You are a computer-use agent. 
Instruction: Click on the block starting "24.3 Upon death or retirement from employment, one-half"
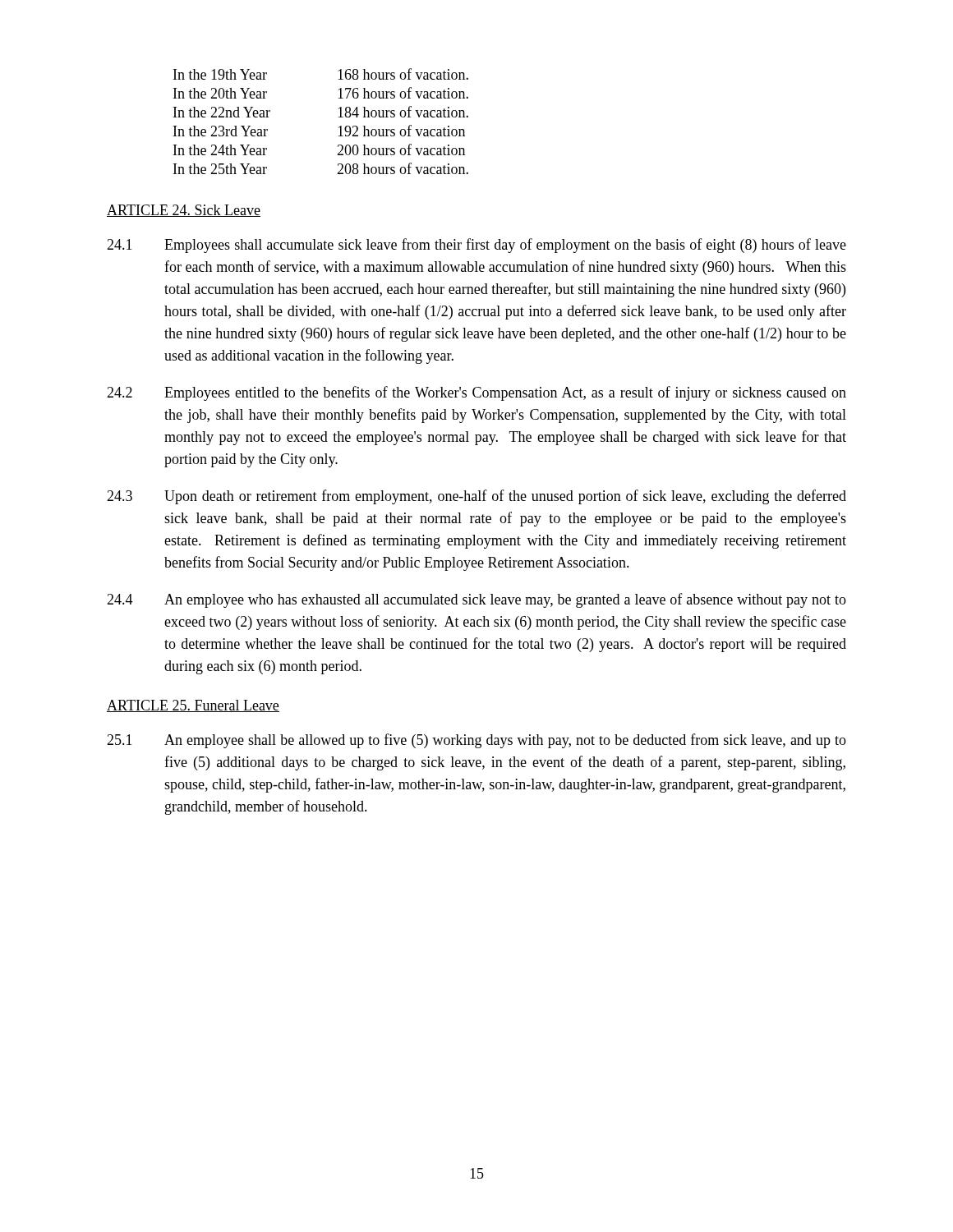point(476,530)
